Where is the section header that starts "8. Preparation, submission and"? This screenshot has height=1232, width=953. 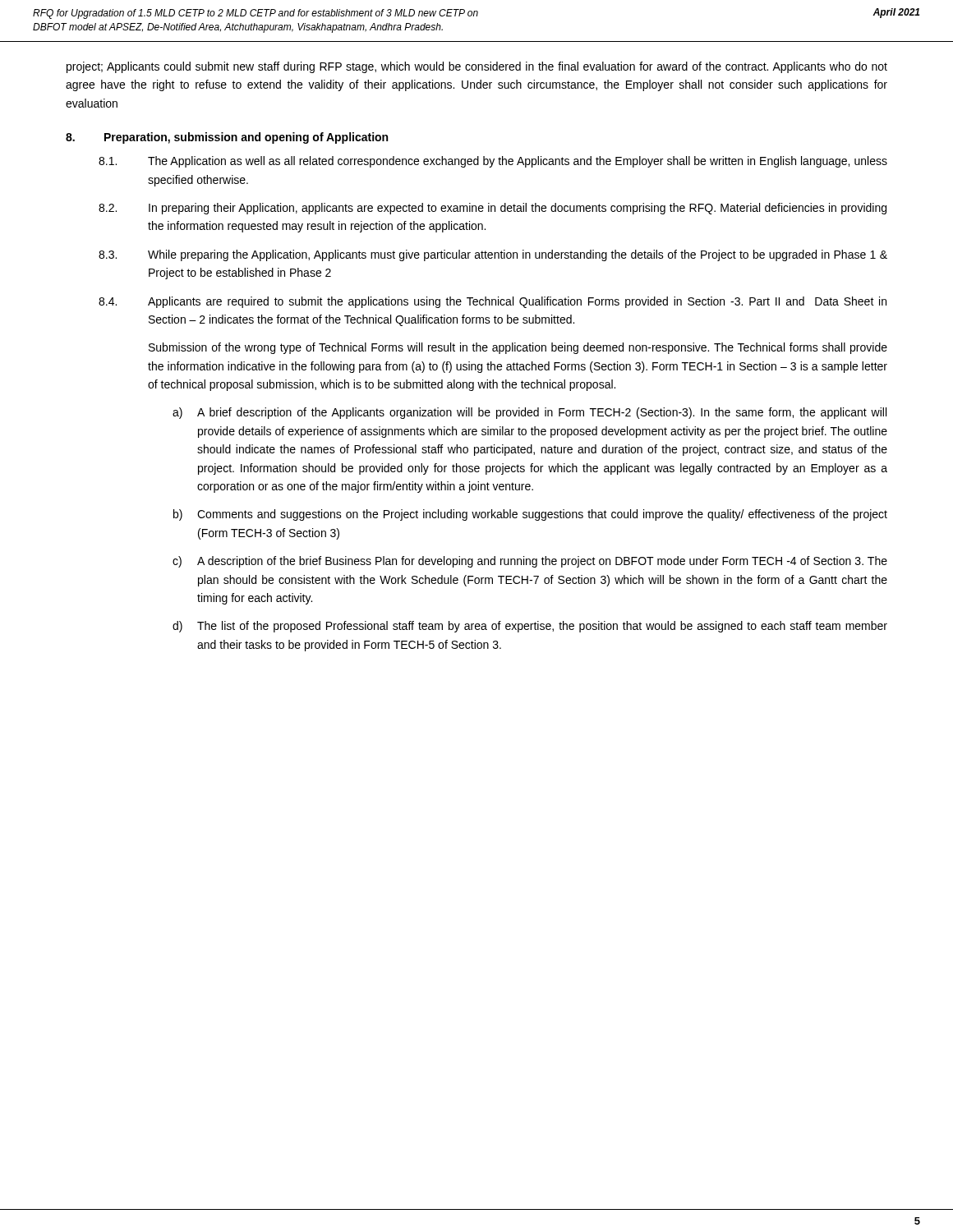[227, 137]
